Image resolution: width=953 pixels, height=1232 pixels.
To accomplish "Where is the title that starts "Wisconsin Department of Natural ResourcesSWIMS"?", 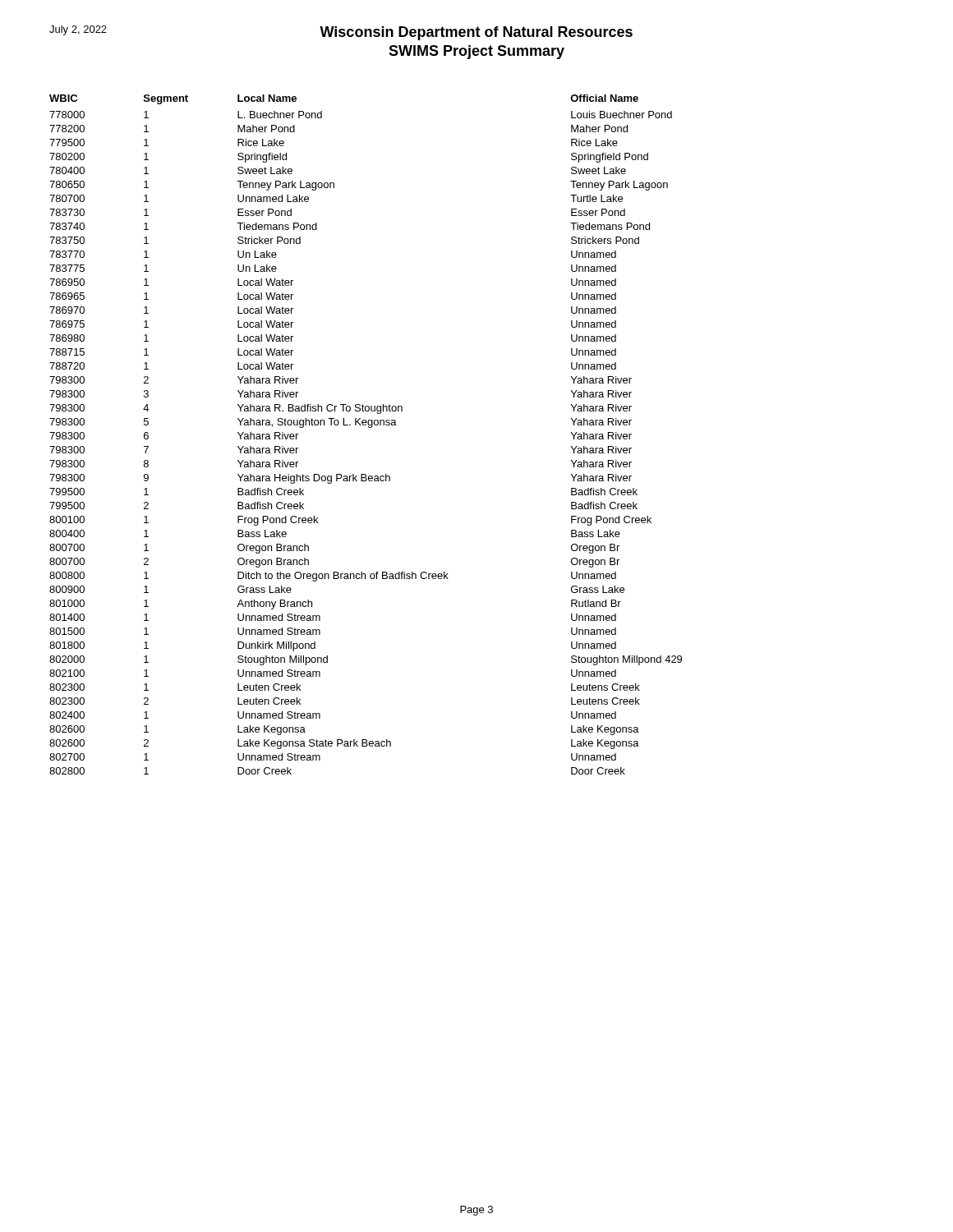I will tap(476, 42).
